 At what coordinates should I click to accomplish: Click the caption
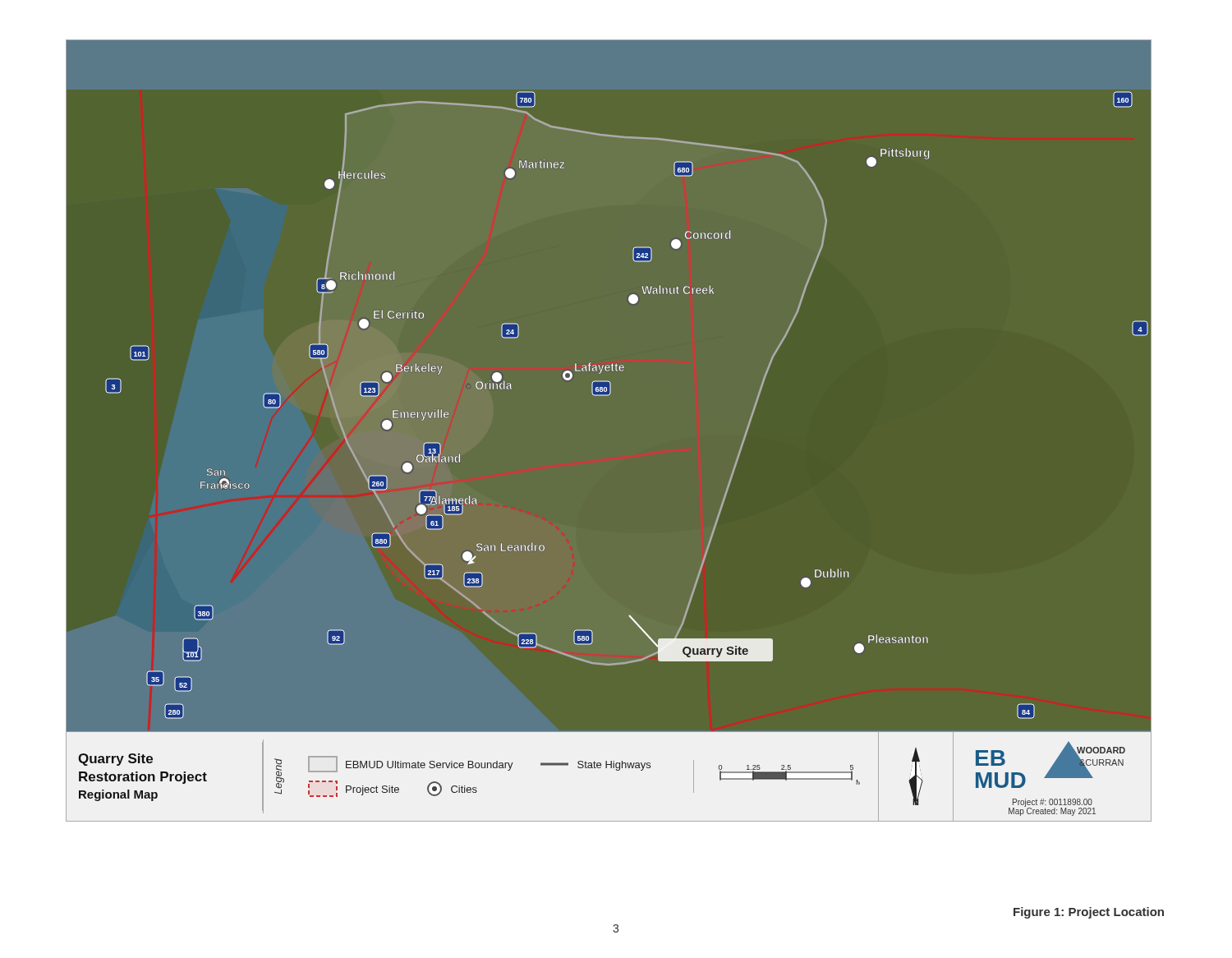tap(1089, 912)
